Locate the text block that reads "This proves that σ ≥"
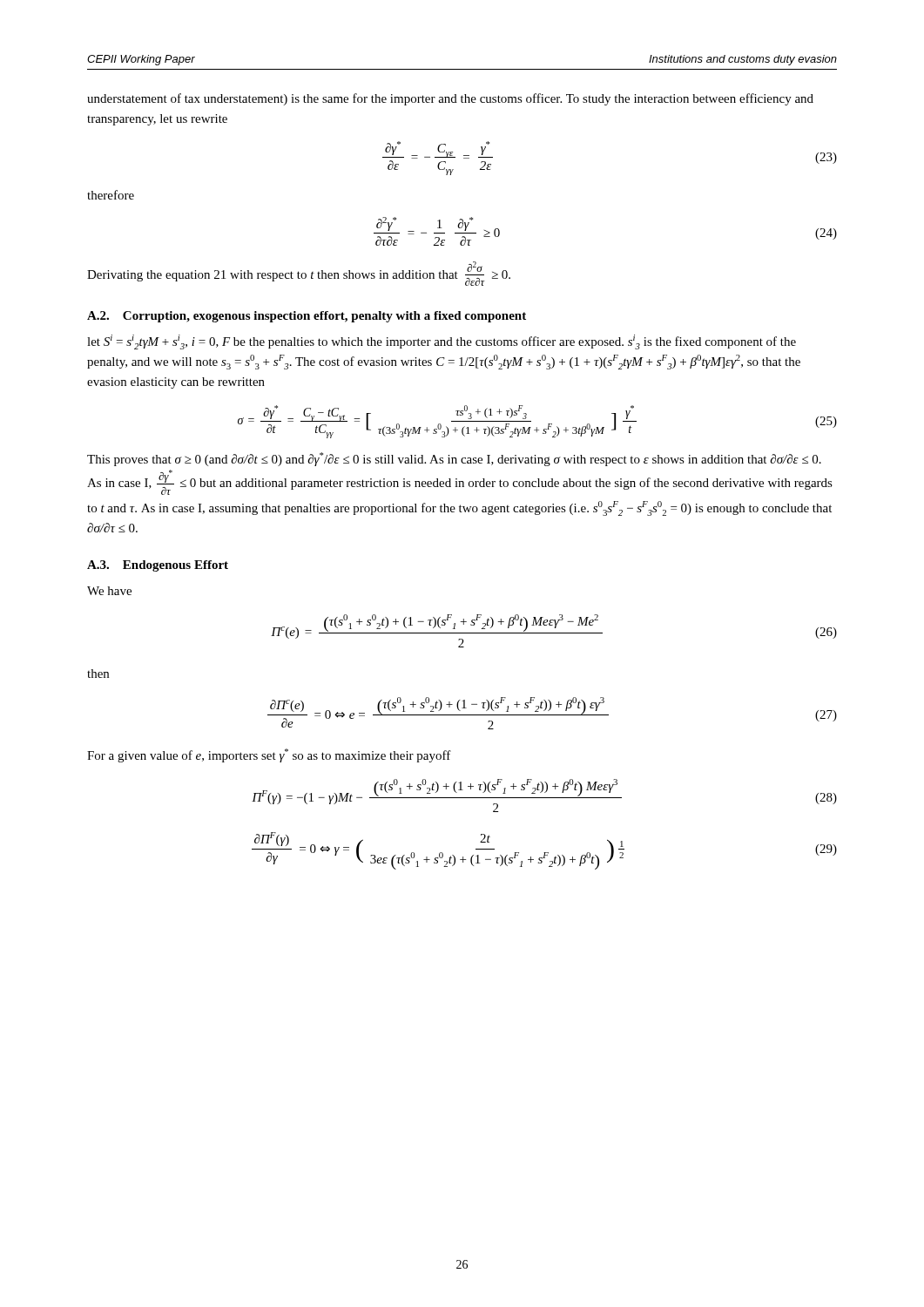Image resolution: width=924 pixels, height=1307 pixels. 462,494
